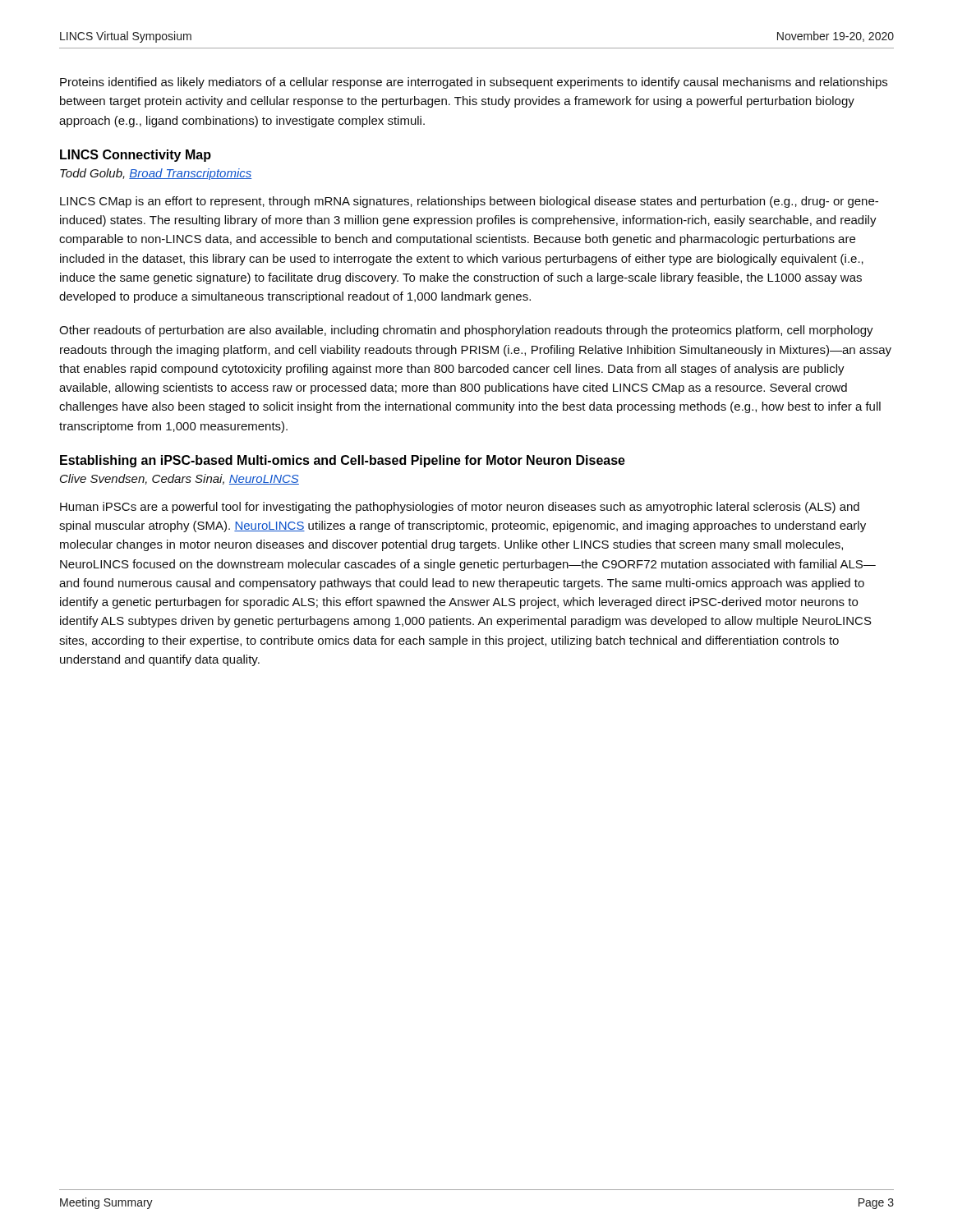The width and height of the screenshot is (953, 1232).
Task: Locate the passage starting "Other readouts of perturbation are also"
Action: coord(475,378)
